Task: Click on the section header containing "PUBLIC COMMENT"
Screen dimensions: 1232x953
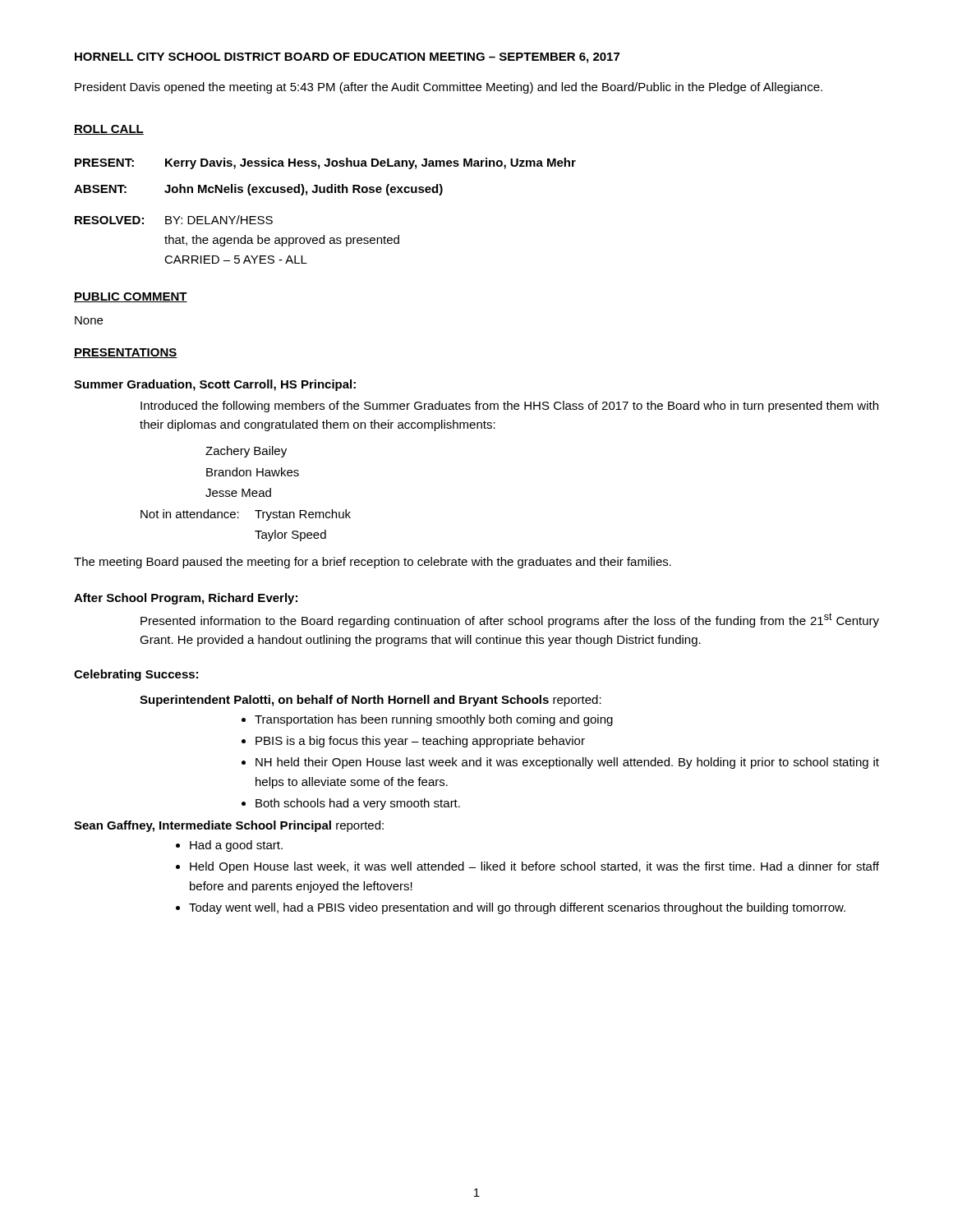Action: tap(130, 296)
